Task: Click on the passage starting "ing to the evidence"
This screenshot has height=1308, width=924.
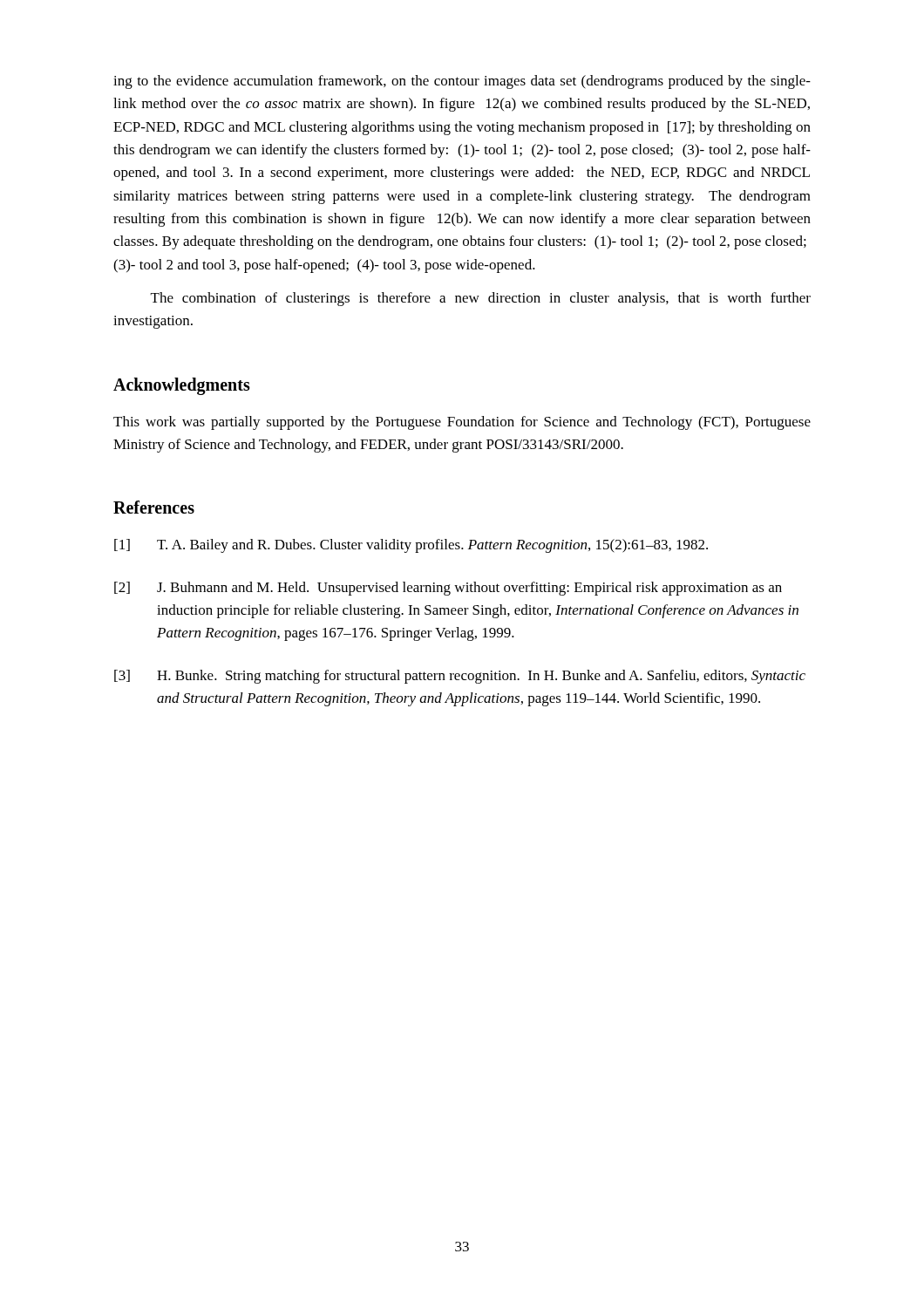Action: 462,201
